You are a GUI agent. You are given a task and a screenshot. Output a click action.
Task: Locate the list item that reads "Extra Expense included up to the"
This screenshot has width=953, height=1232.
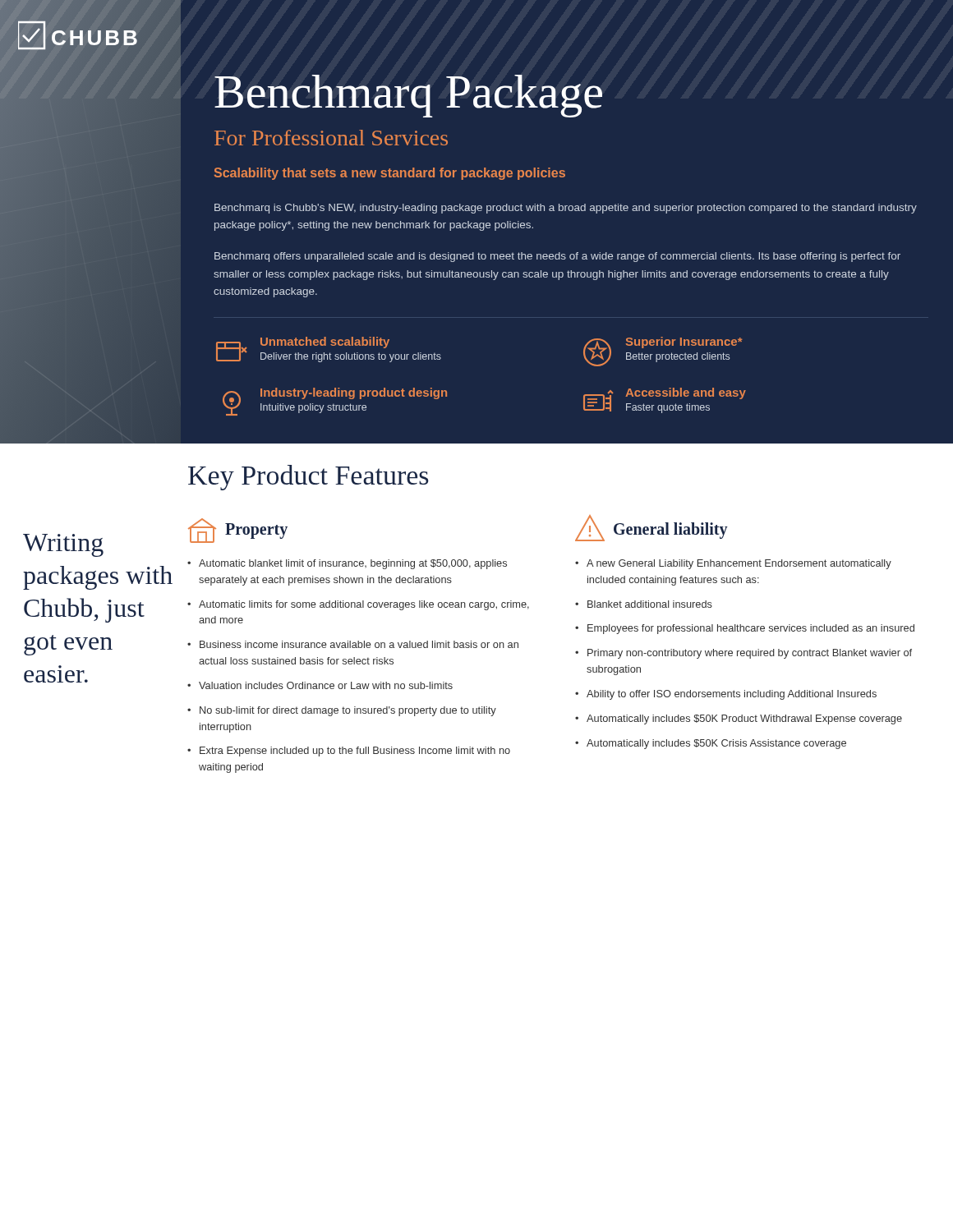[x=355, y=759]
